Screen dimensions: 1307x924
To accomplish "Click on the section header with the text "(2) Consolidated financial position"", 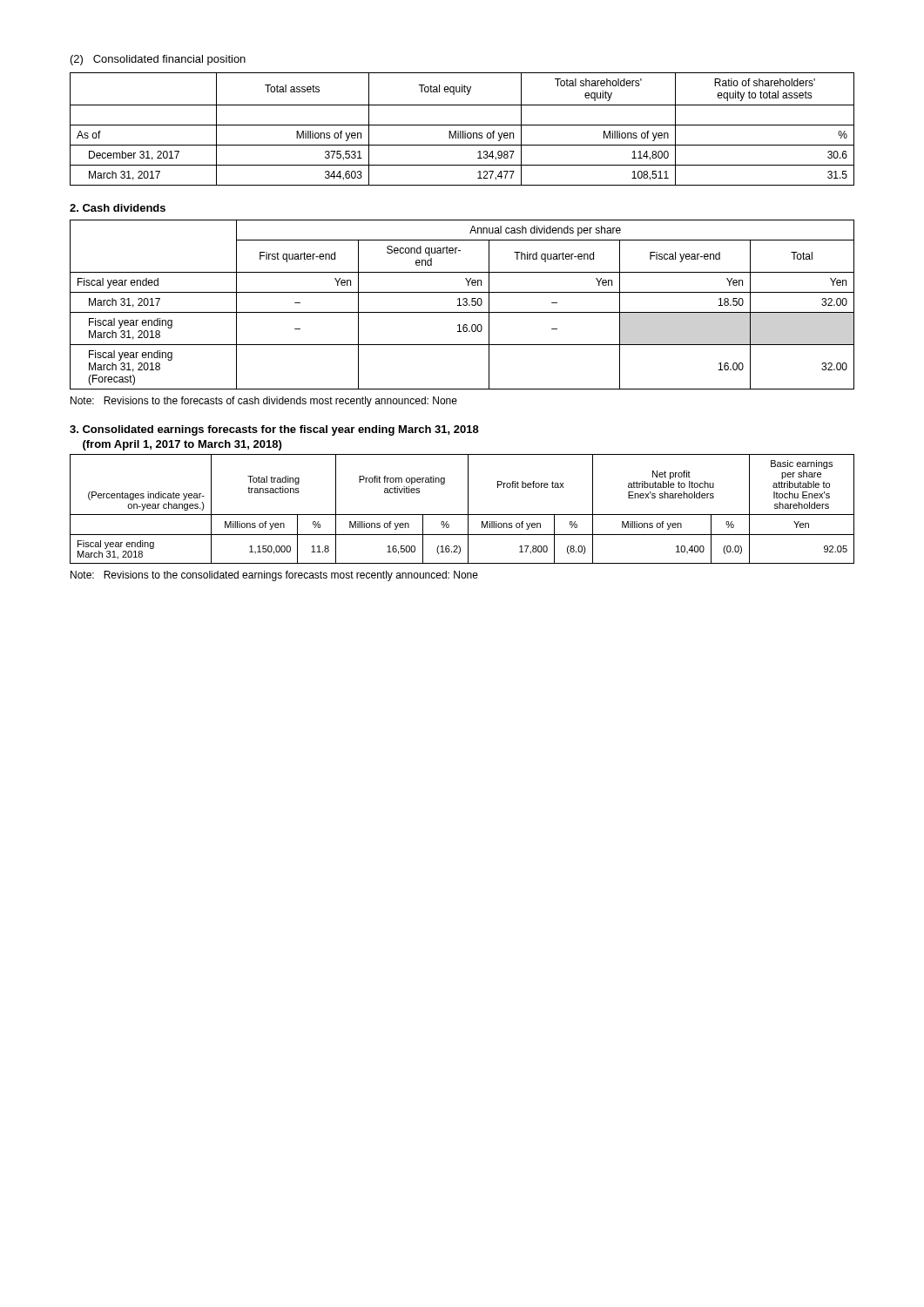I will click(x=158, y=59).
